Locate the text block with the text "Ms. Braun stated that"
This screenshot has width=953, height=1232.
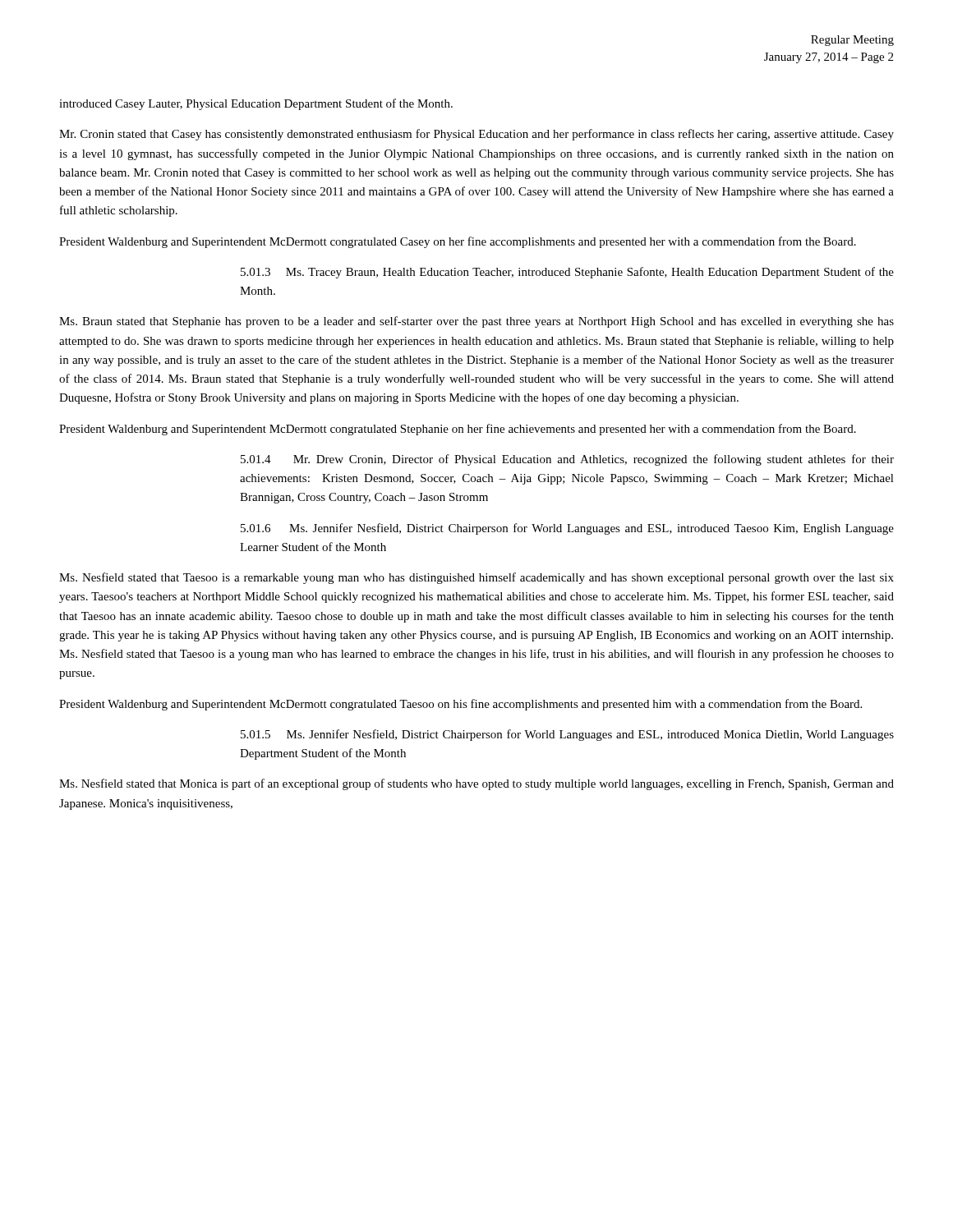tap(476, 360)
